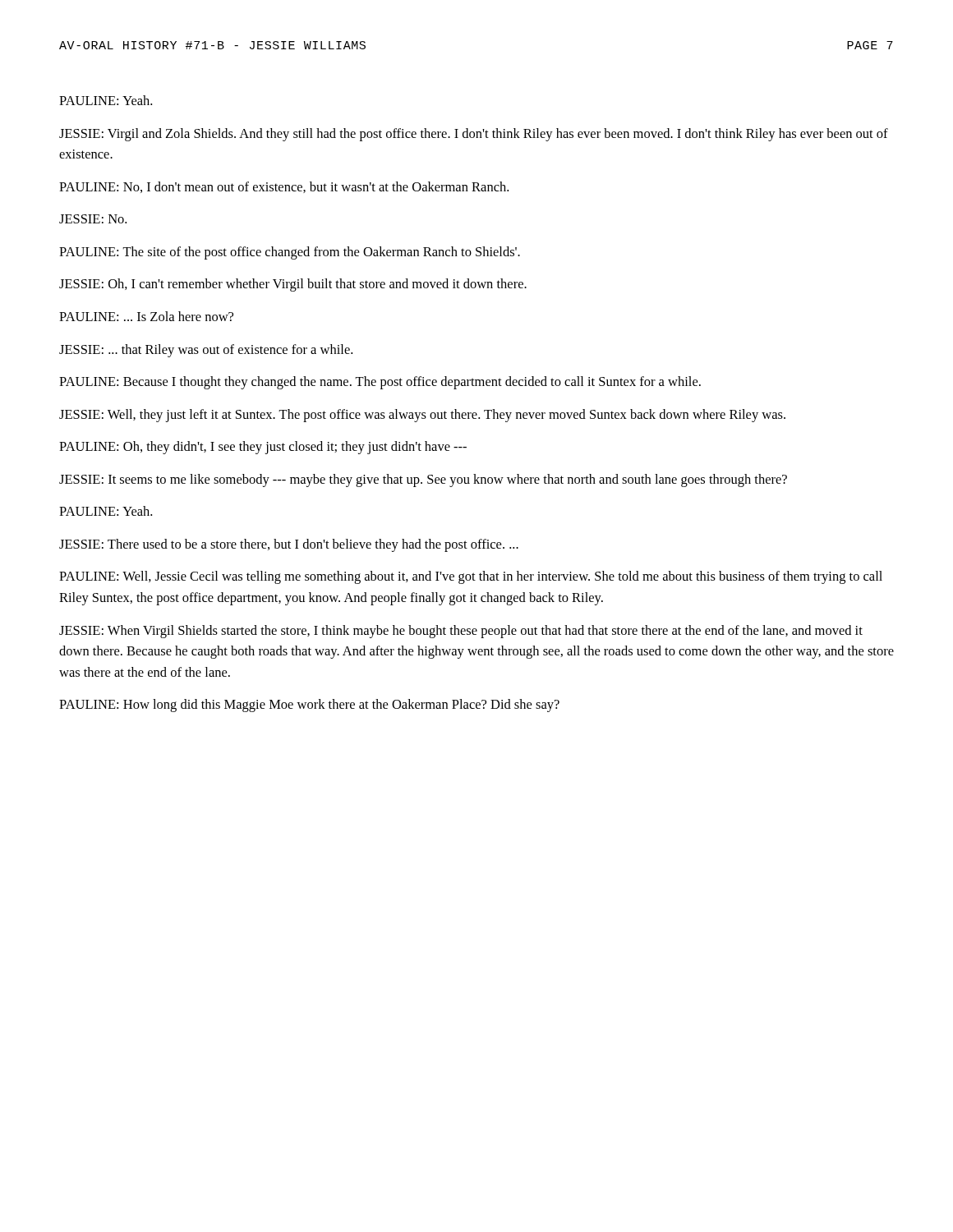Select the text starting "JESSIE: ... that Riley was out"
Viewport: 953px width, 1232px height.
tap(206, 349)
